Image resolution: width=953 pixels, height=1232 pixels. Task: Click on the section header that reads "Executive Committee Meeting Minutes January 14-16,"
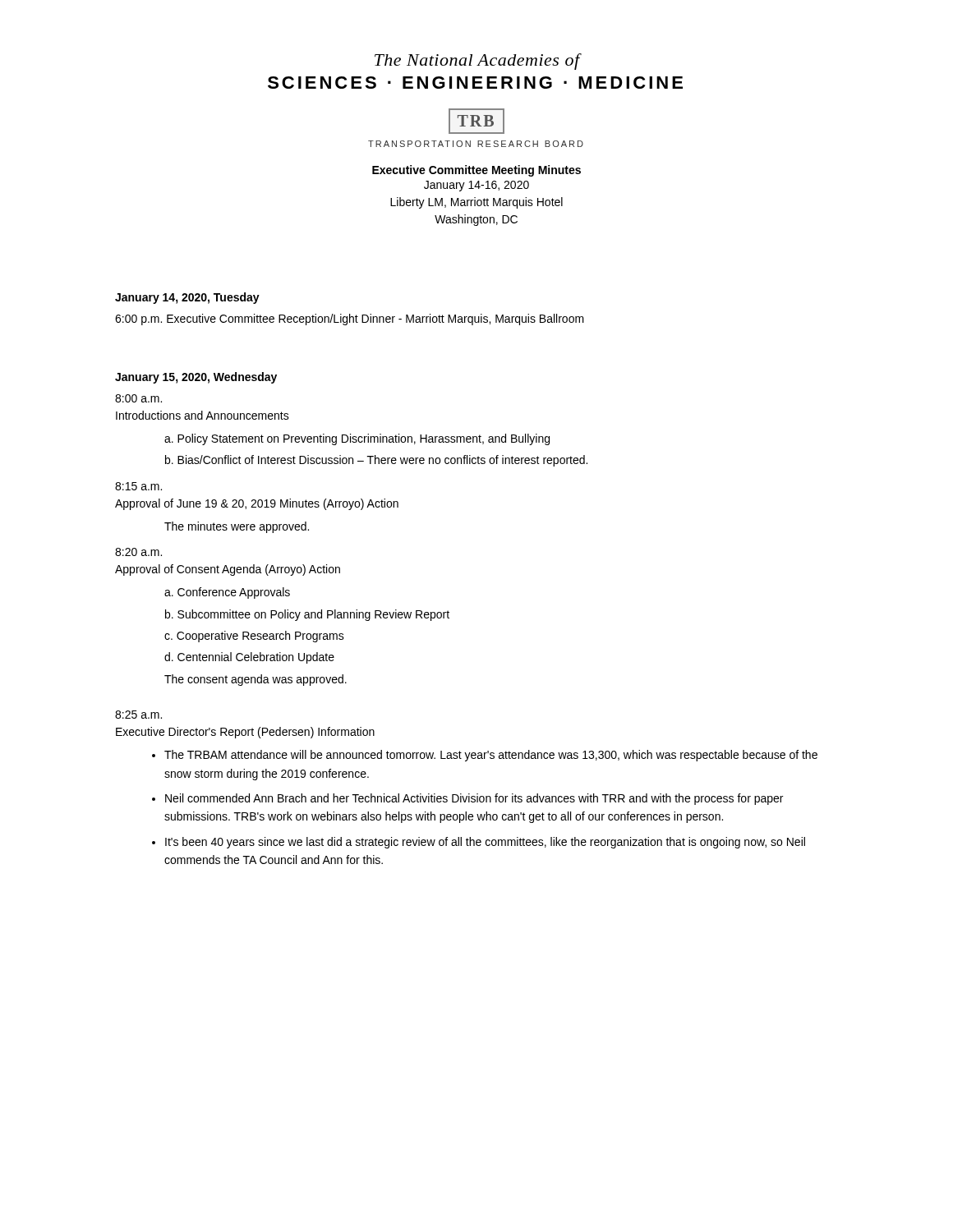click(x=476, y=196)
